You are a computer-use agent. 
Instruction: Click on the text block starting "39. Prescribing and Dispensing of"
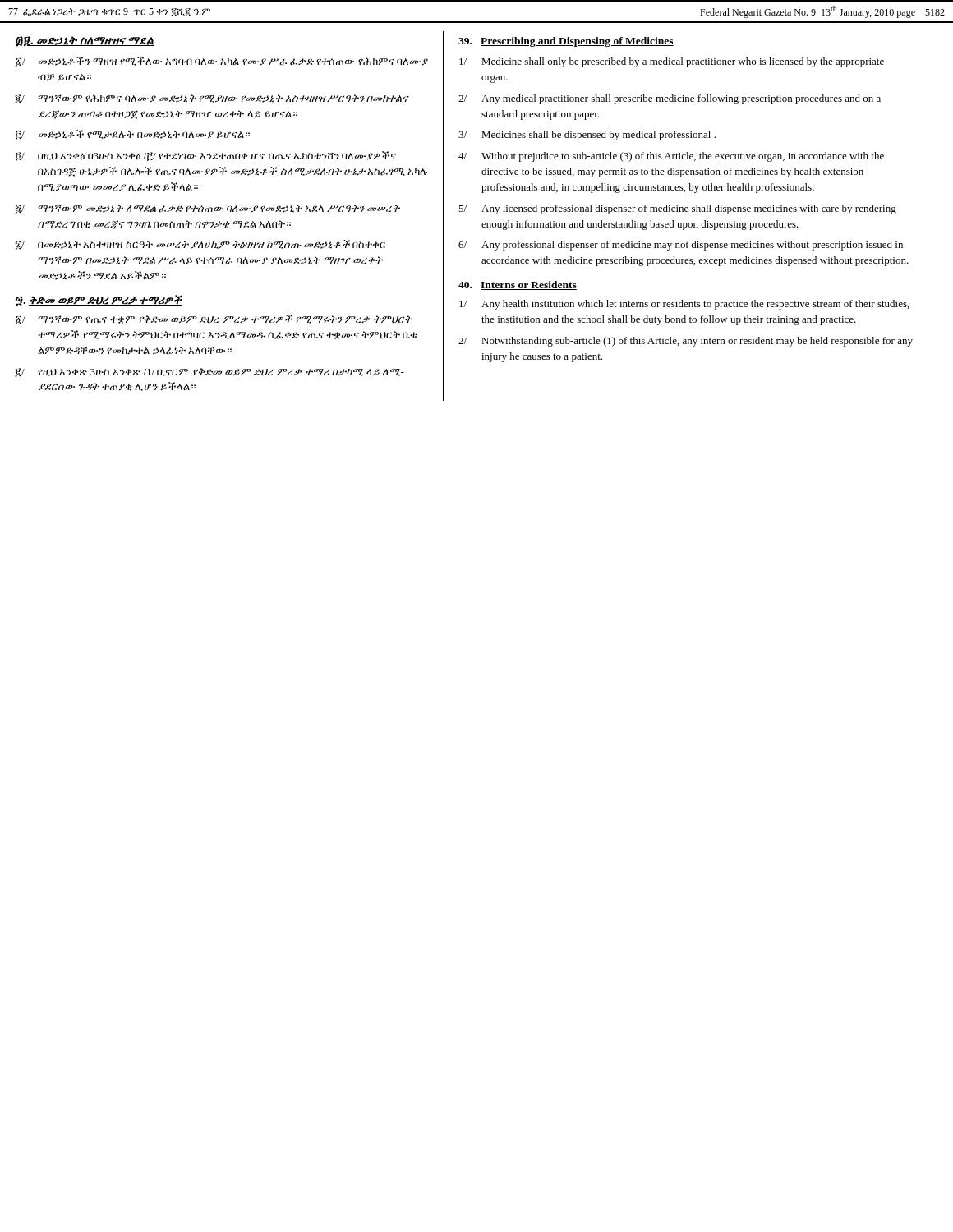pyautogui.click(x=566, y=41)
